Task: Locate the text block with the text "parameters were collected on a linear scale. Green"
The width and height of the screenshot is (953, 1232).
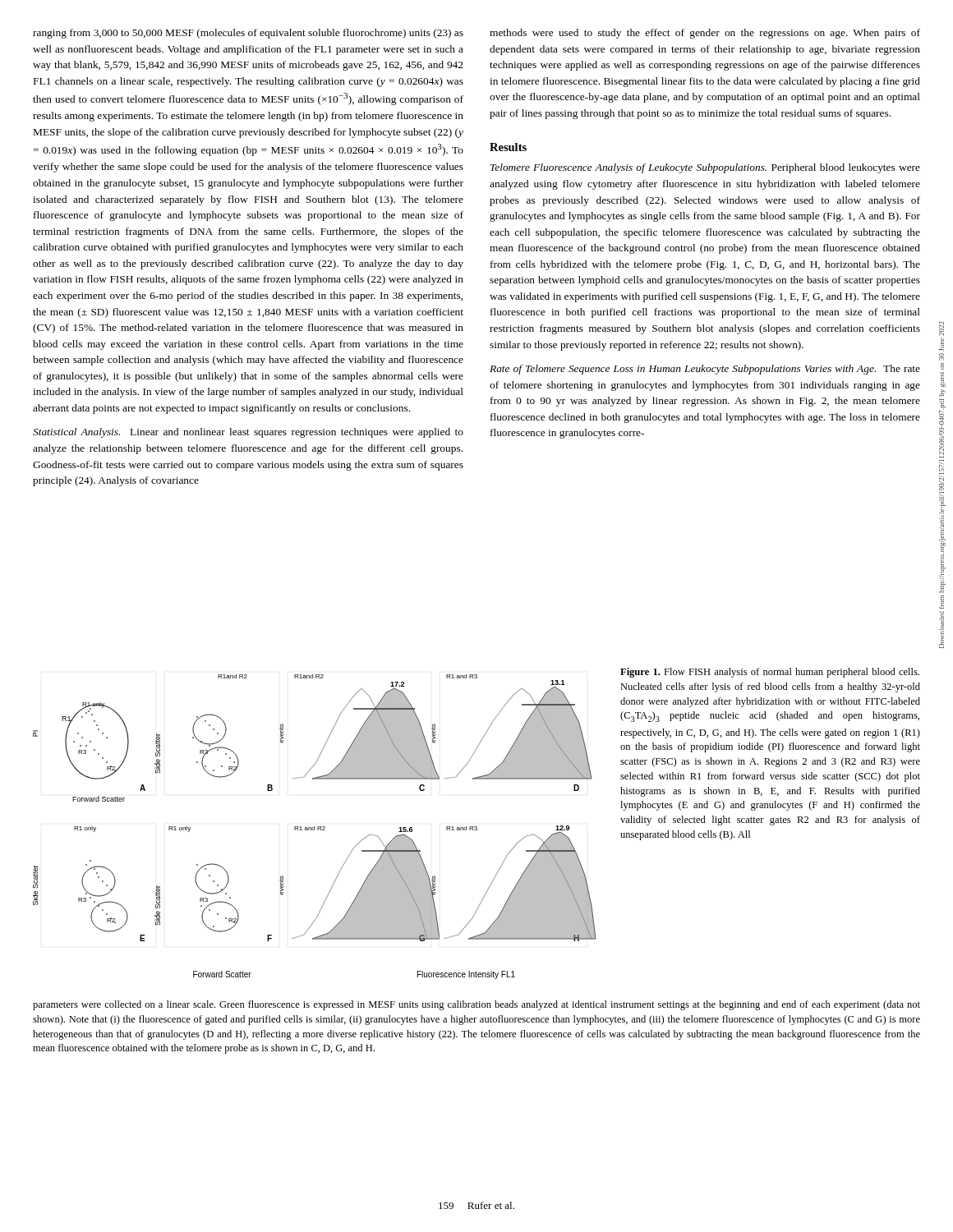Action: coord(476,1026)
